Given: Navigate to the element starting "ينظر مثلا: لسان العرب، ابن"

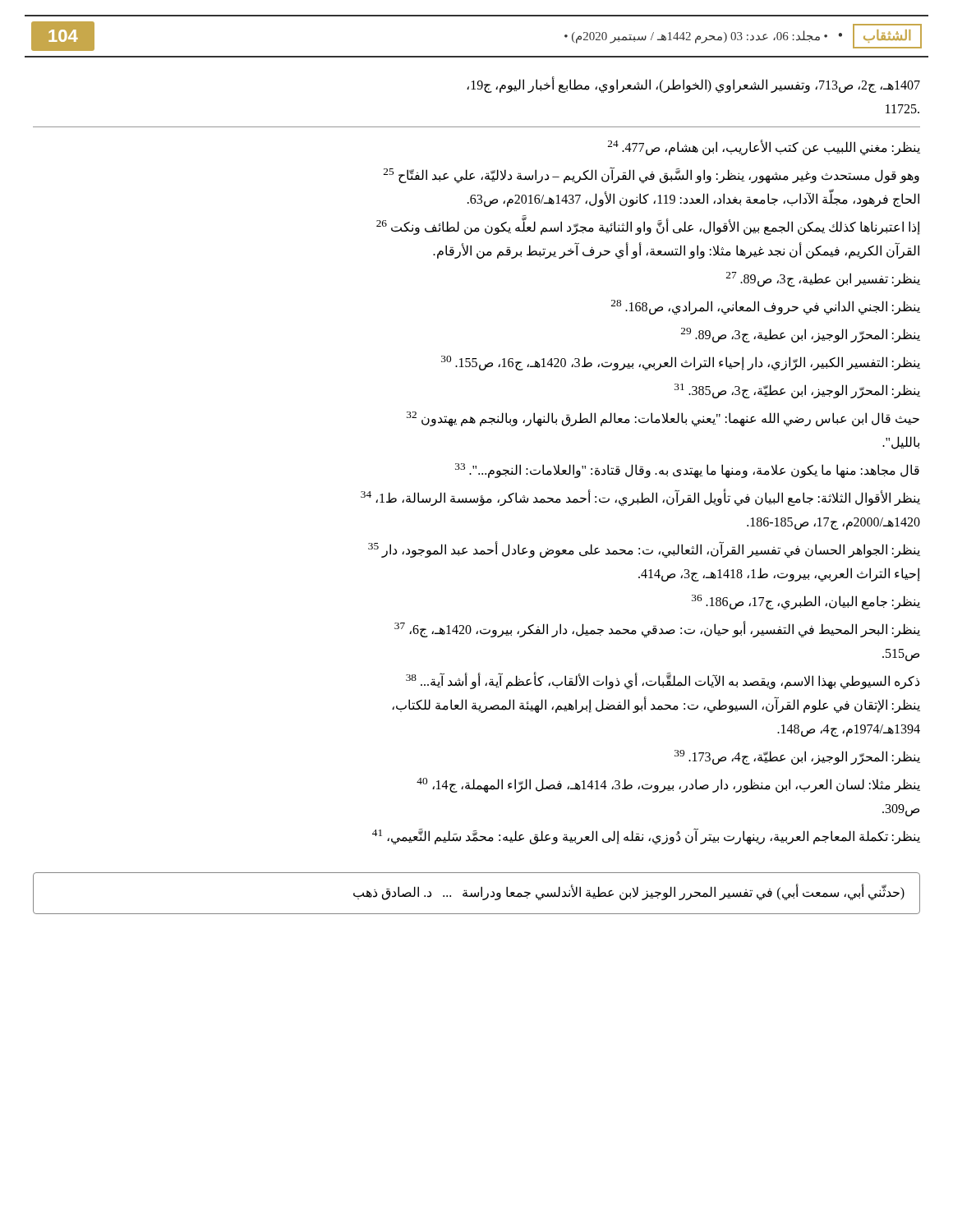Looking at the screenshot, I should pyautogui.click(x=668, y=795).
